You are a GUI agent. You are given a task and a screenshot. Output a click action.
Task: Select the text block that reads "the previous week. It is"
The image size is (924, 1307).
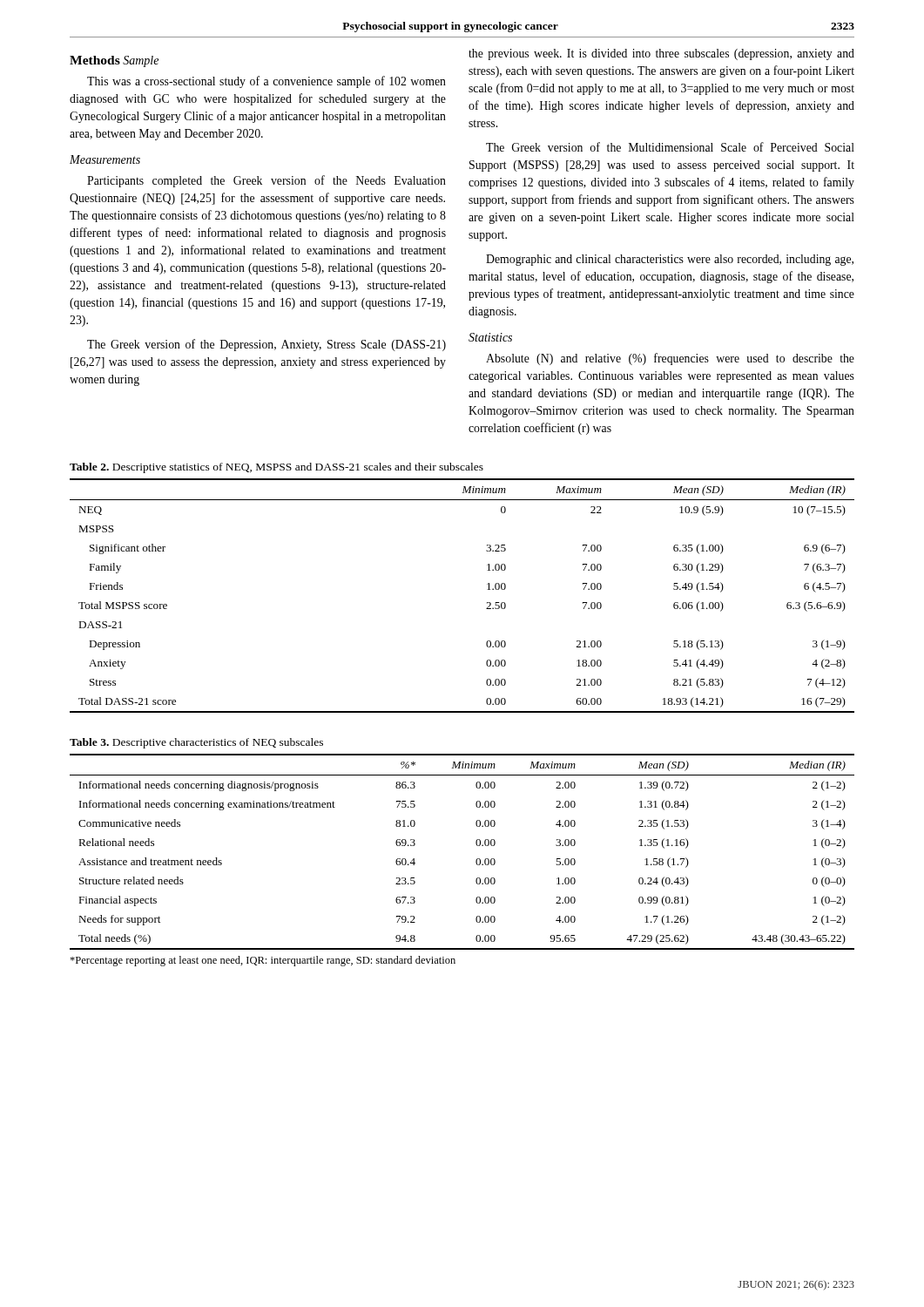[x=661, y=88]
